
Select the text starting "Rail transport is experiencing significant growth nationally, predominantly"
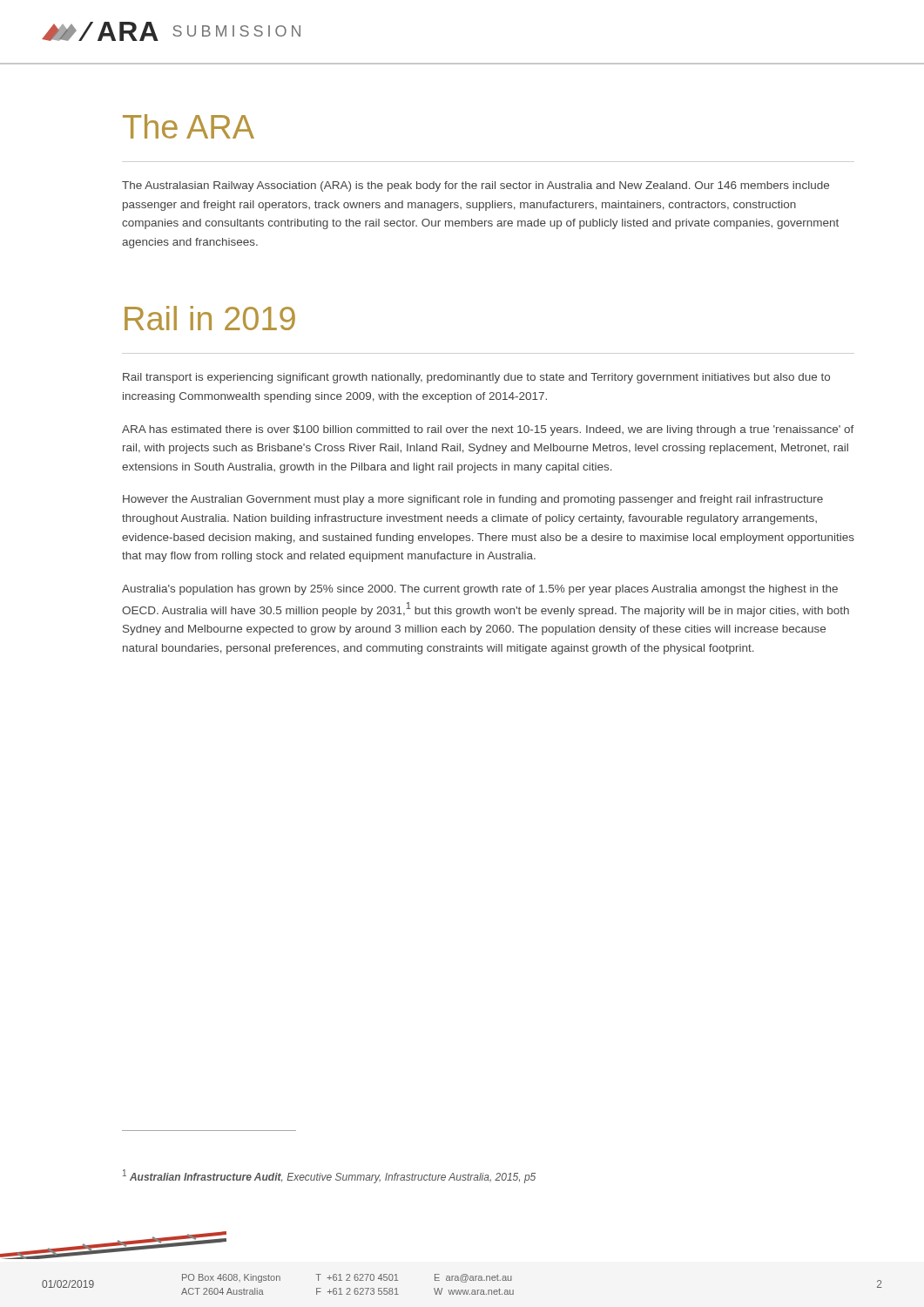(476, 387)
